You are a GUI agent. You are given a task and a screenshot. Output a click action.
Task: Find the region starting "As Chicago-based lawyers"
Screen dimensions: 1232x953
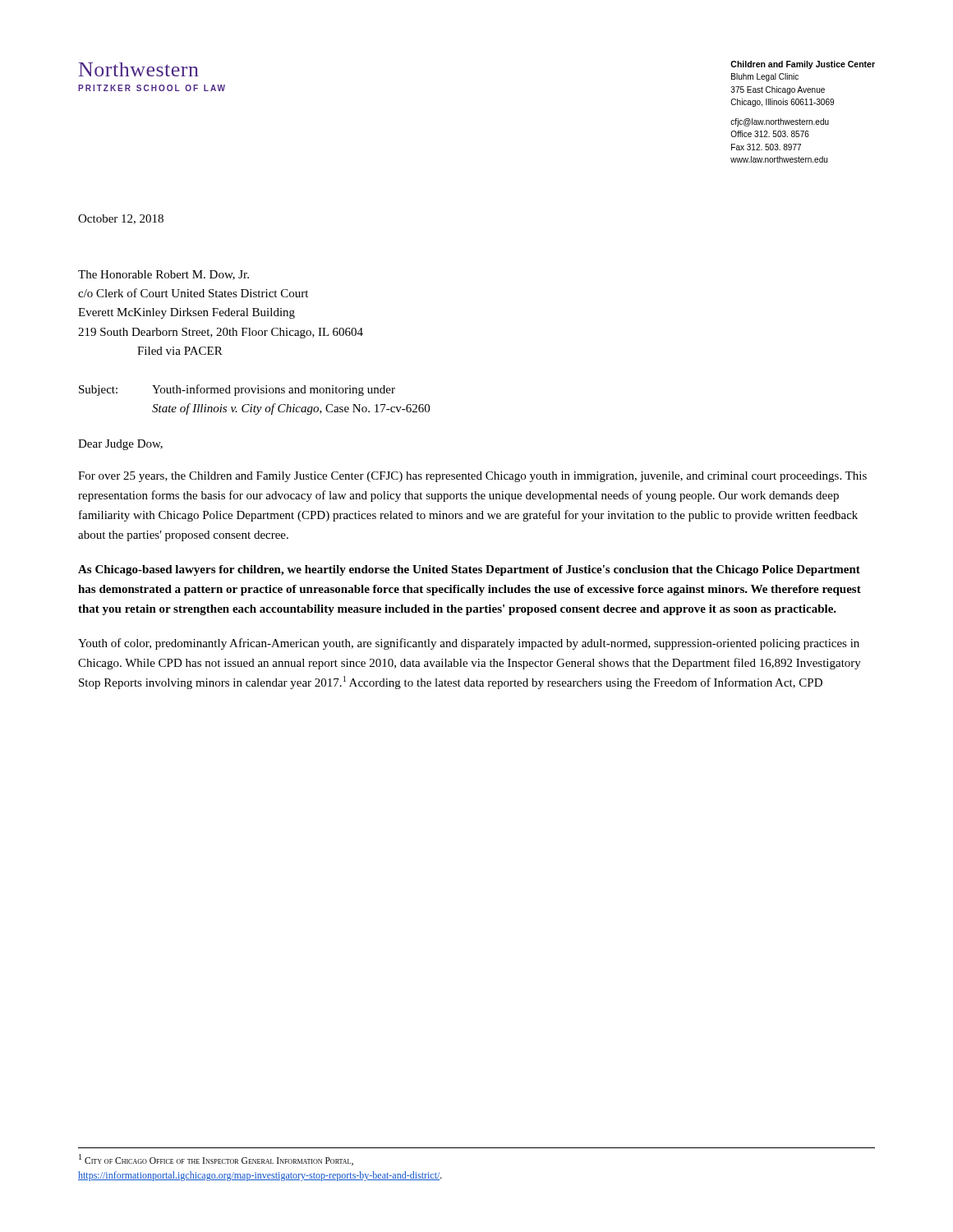(x=469, y=588)
